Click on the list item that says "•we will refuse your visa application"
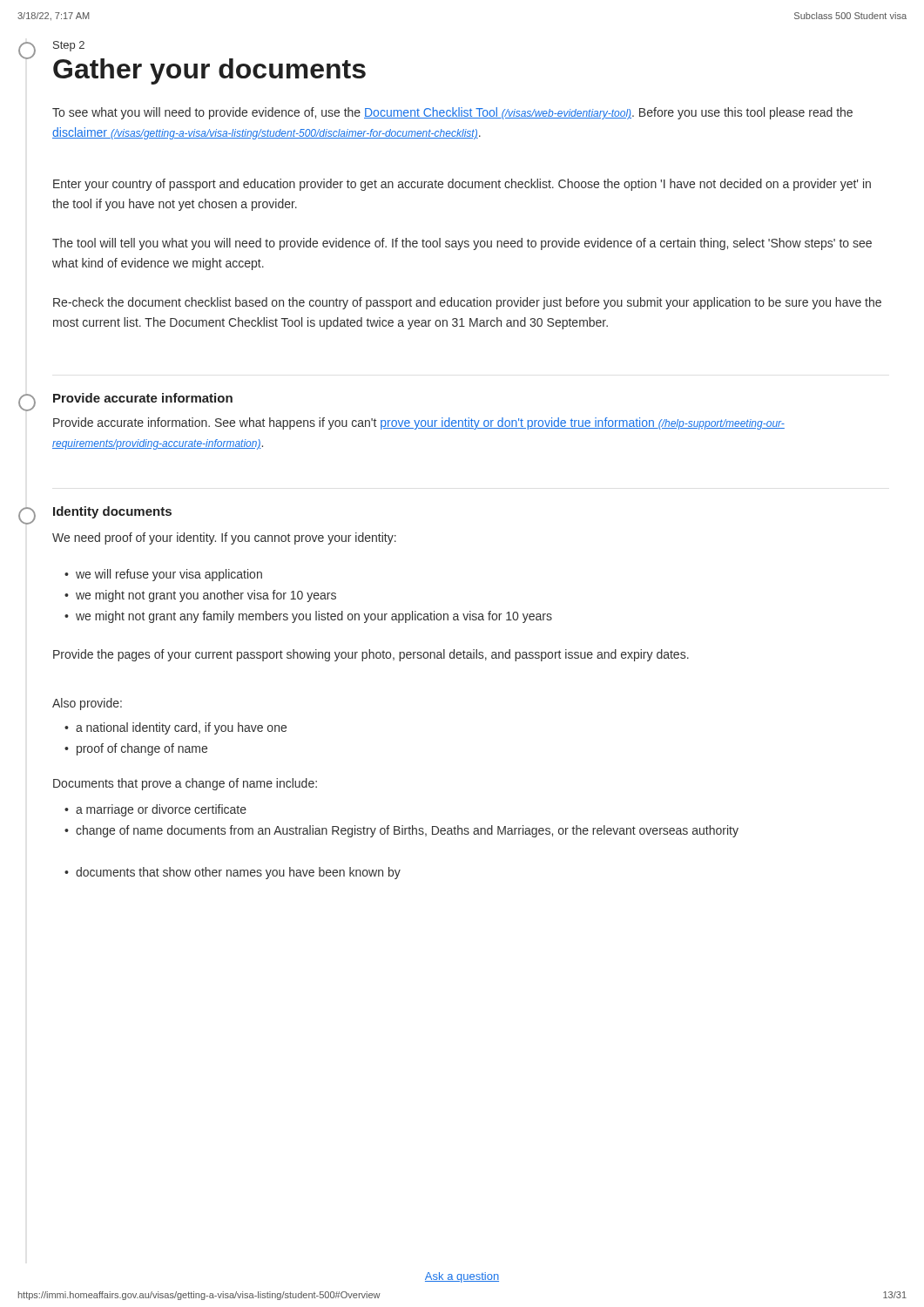 164,574
